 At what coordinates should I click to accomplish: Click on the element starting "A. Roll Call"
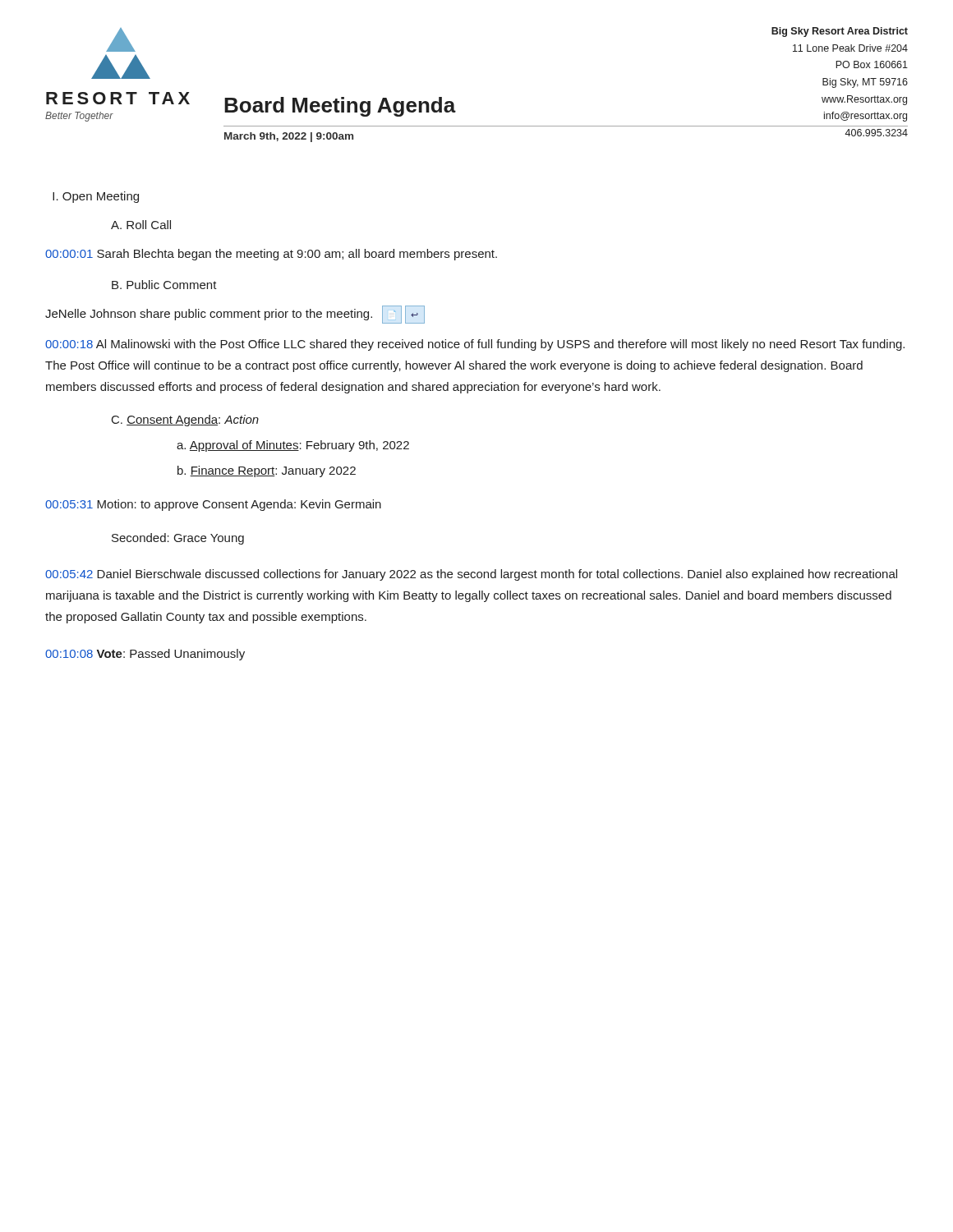pyautogui.click(x=141, y=225)
